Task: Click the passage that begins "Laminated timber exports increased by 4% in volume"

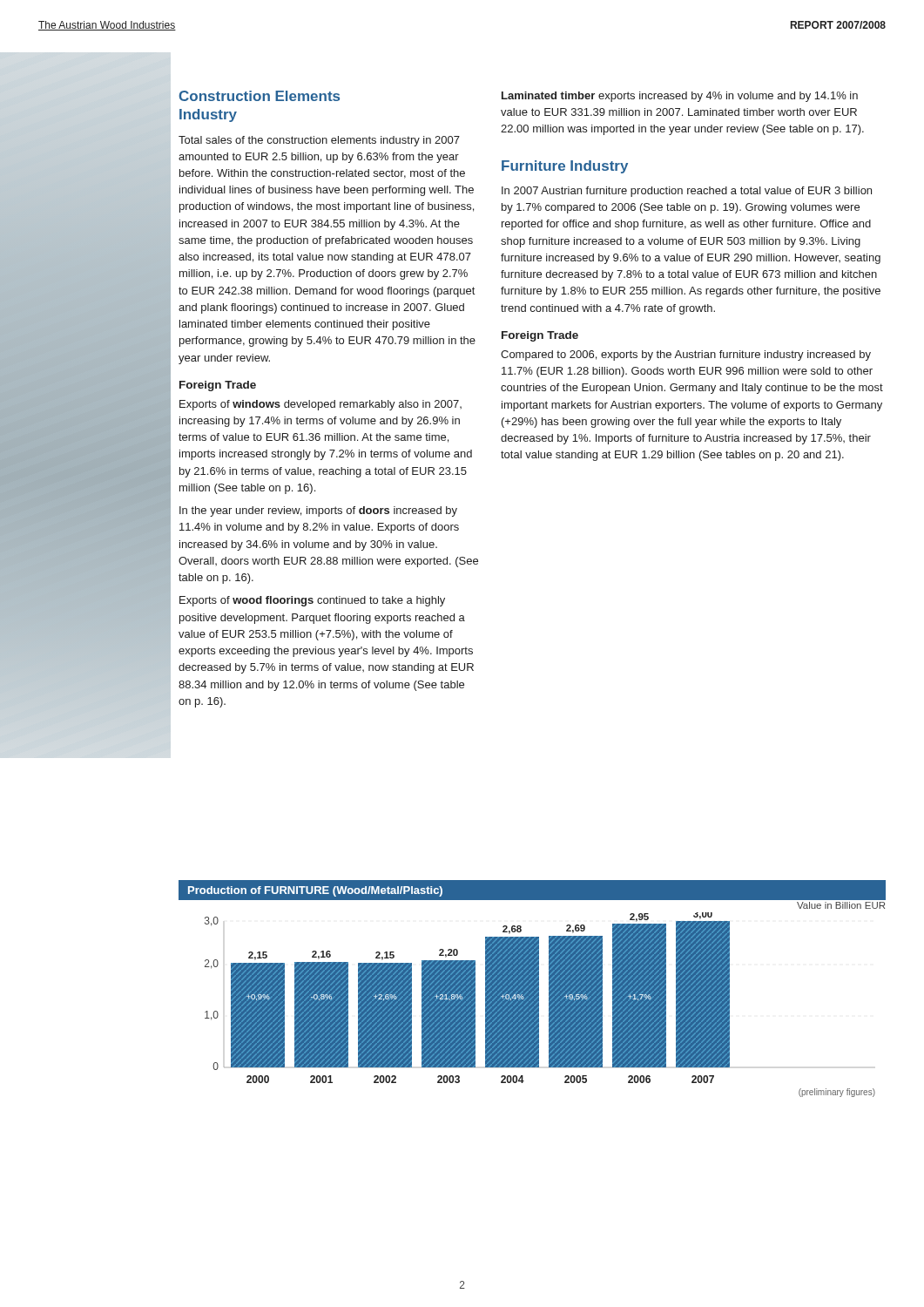Action: 692,112
